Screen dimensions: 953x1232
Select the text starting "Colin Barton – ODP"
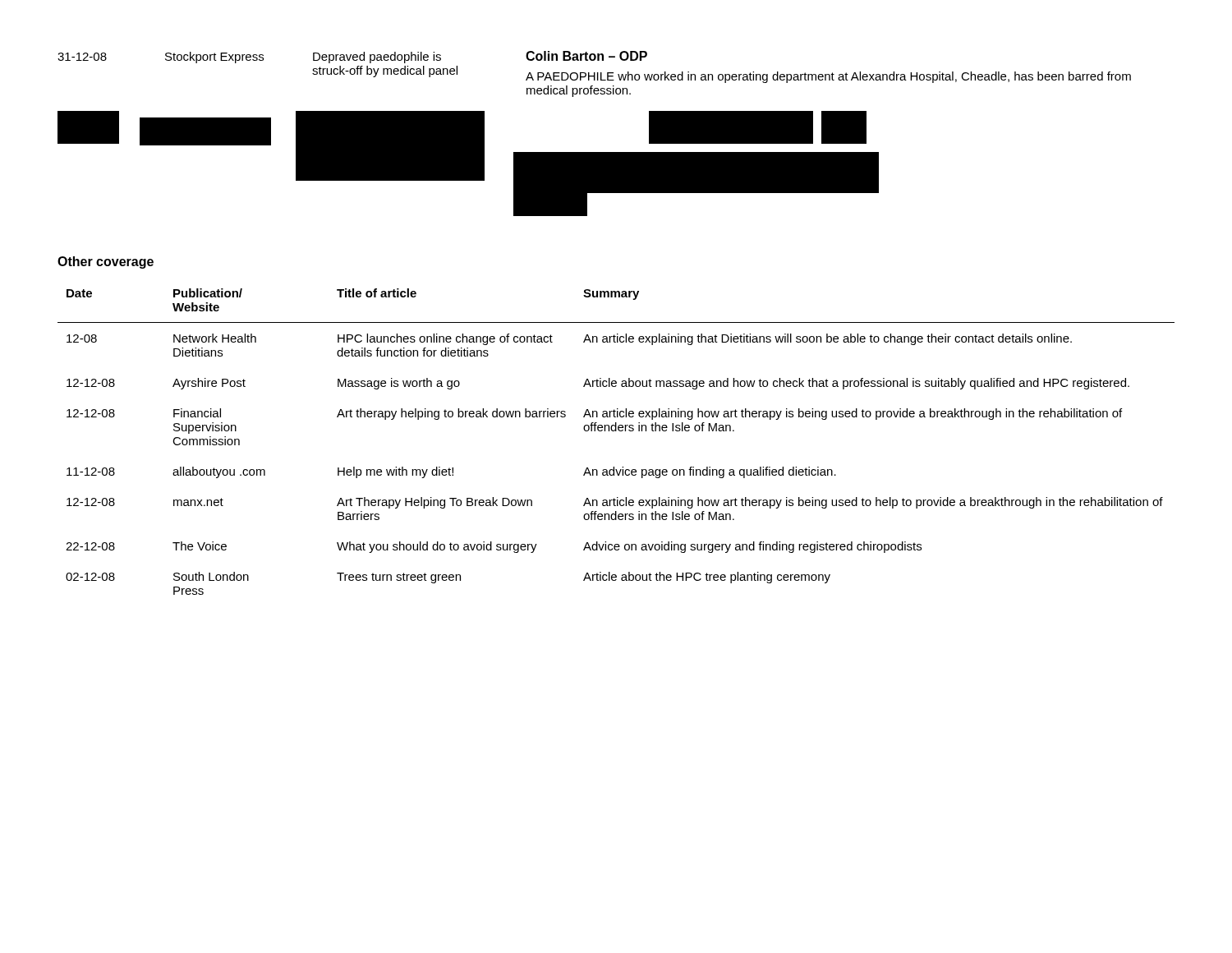pos(850,73)
